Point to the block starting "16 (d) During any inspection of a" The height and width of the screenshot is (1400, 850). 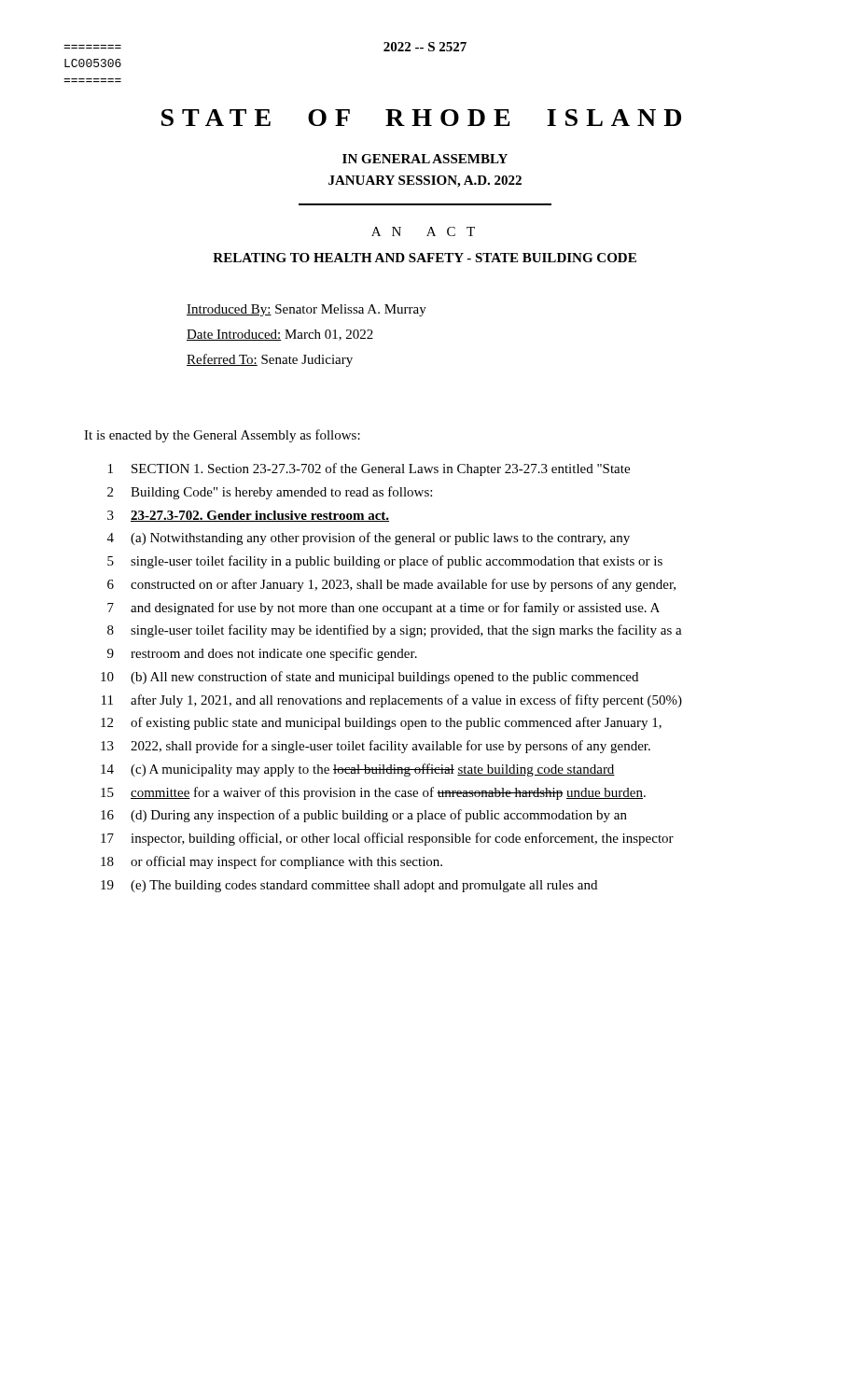tap(435, 815)
